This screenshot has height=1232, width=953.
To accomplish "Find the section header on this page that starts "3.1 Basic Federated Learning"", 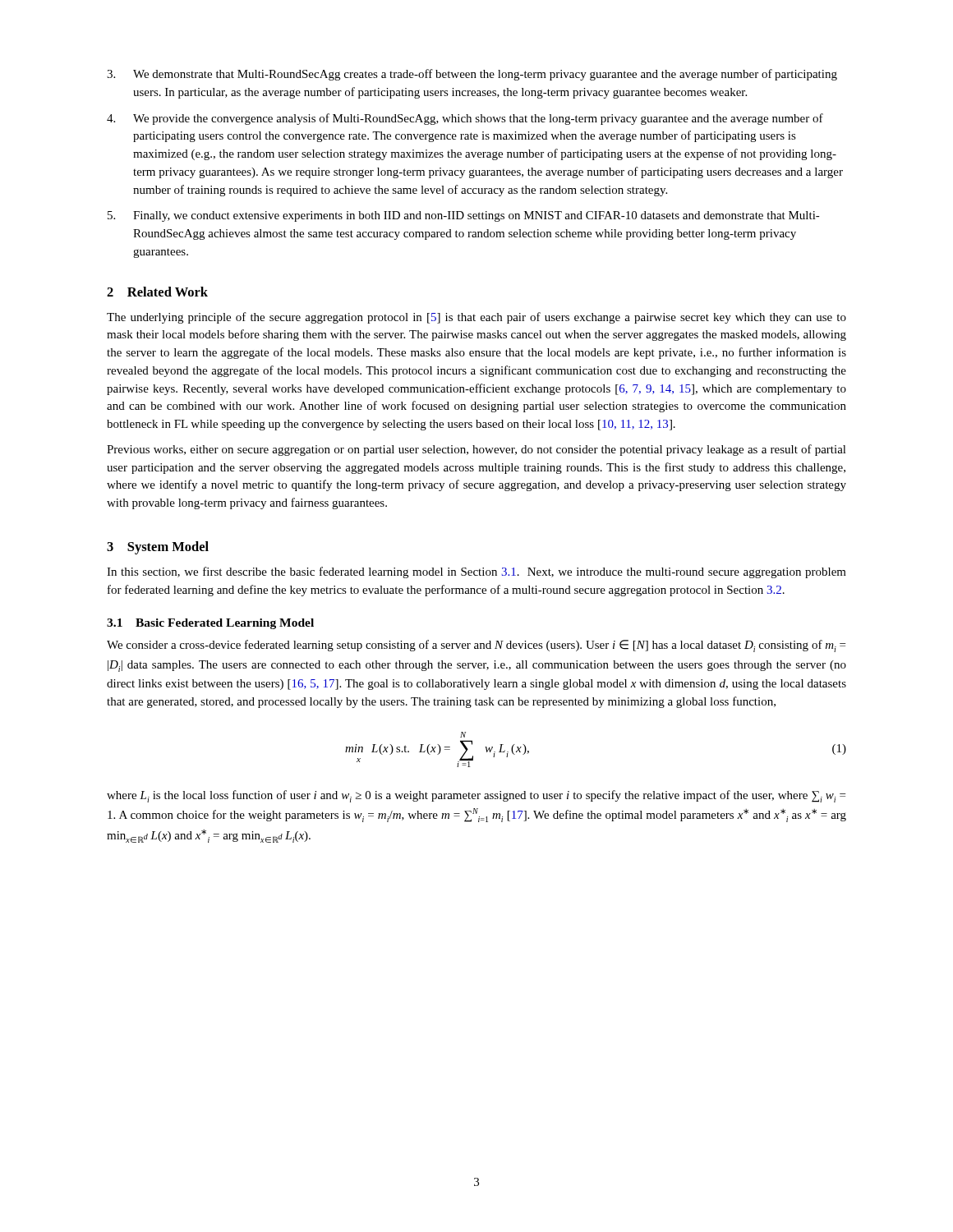I will pos(210,622).
